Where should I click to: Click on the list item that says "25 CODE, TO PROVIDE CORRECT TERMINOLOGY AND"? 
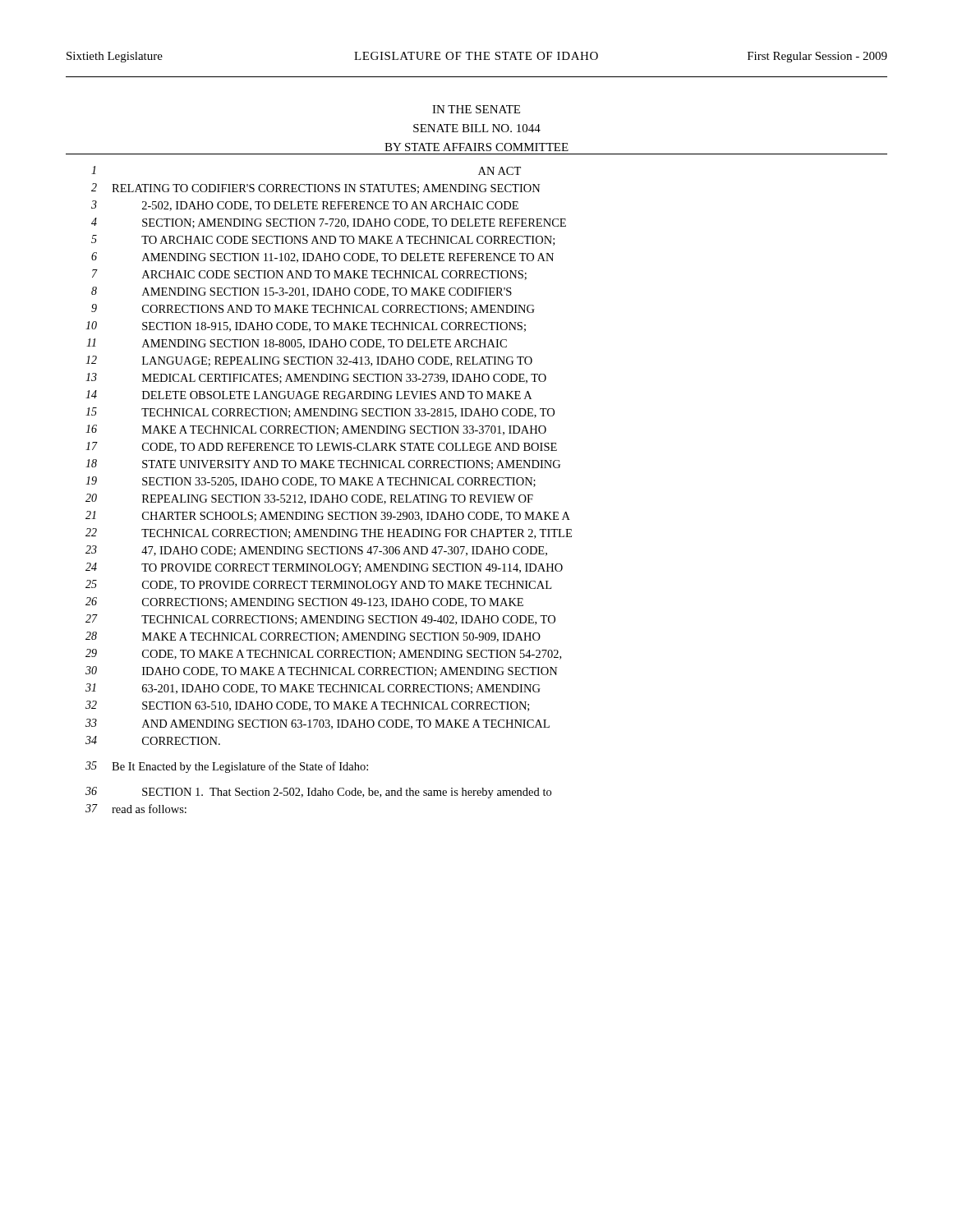coord(476,586)
